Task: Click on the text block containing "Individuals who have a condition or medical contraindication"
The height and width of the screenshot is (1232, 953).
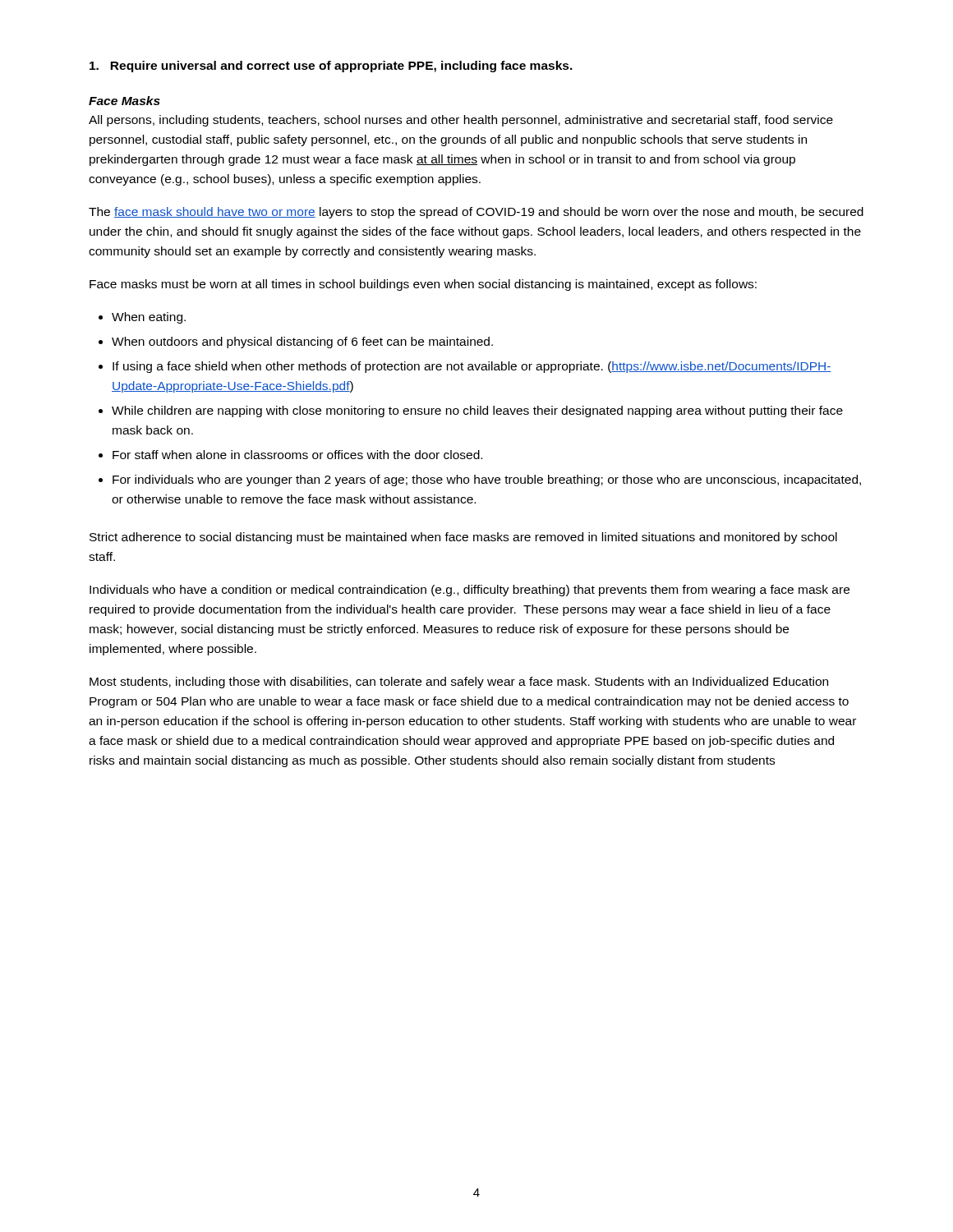Action: tap(469, 619)
